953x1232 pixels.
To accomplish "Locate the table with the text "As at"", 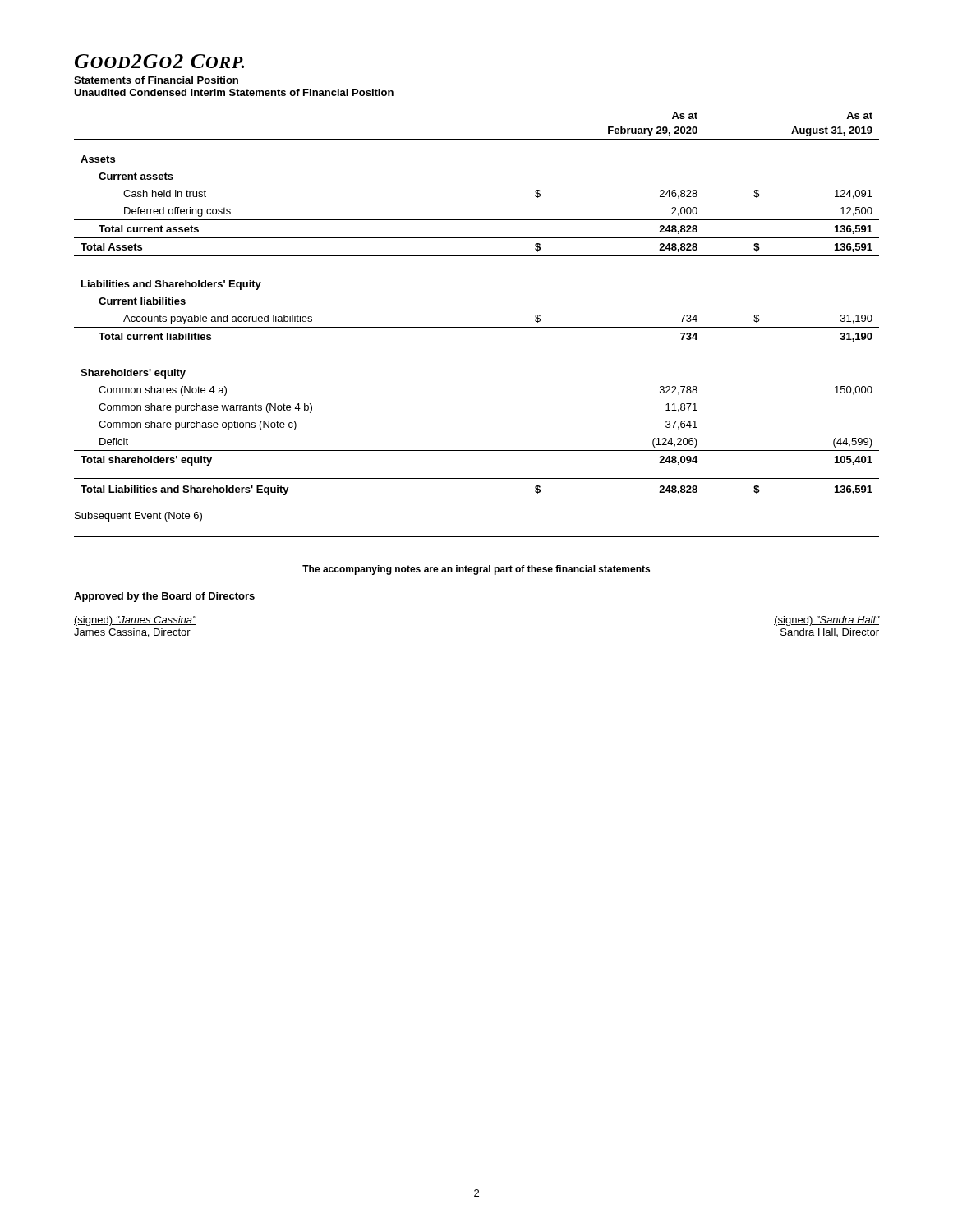I will click(476, 302).
